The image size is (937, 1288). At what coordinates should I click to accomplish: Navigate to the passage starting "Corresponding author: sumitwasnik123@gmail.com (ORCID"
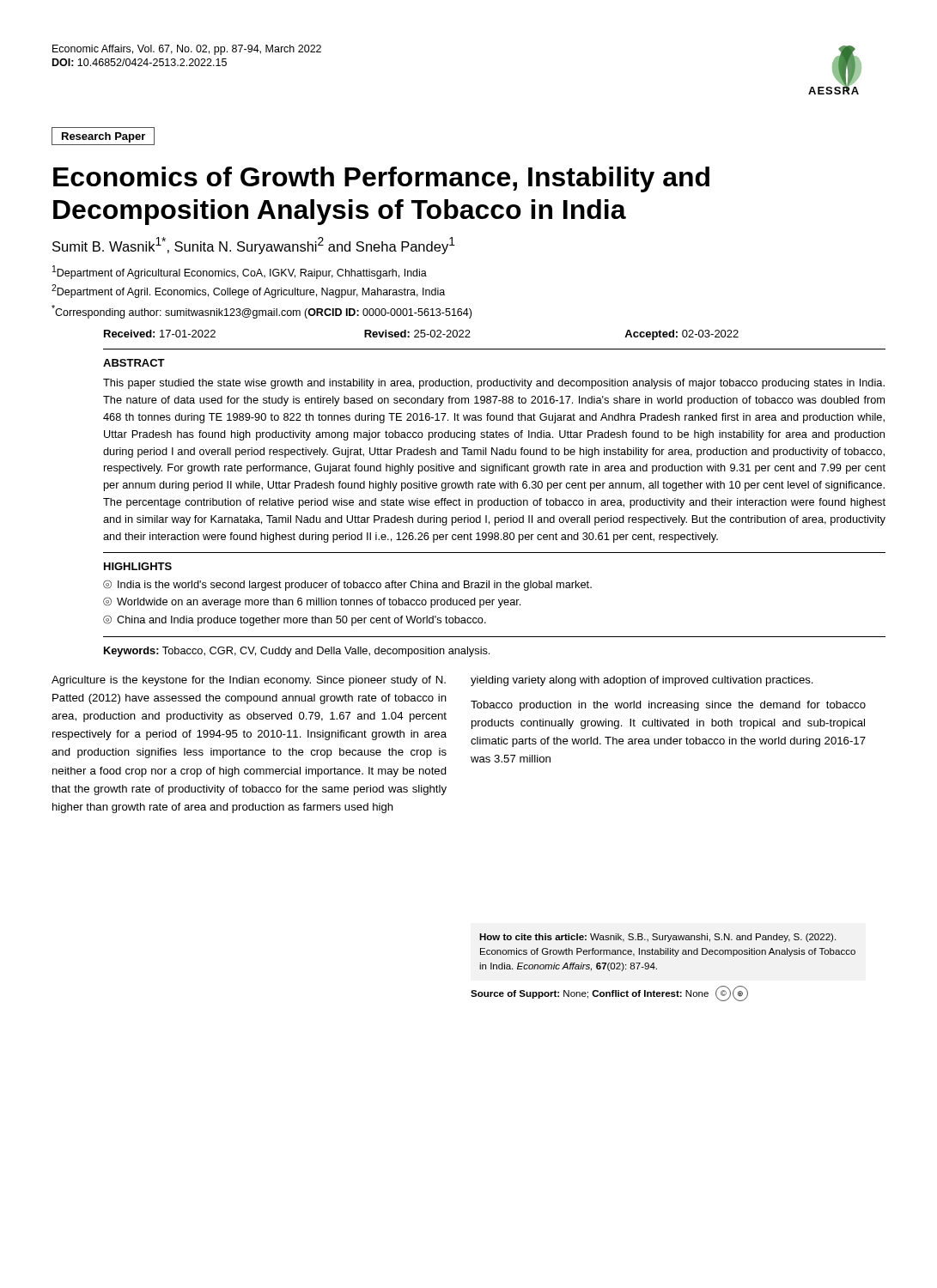[262, 311]
